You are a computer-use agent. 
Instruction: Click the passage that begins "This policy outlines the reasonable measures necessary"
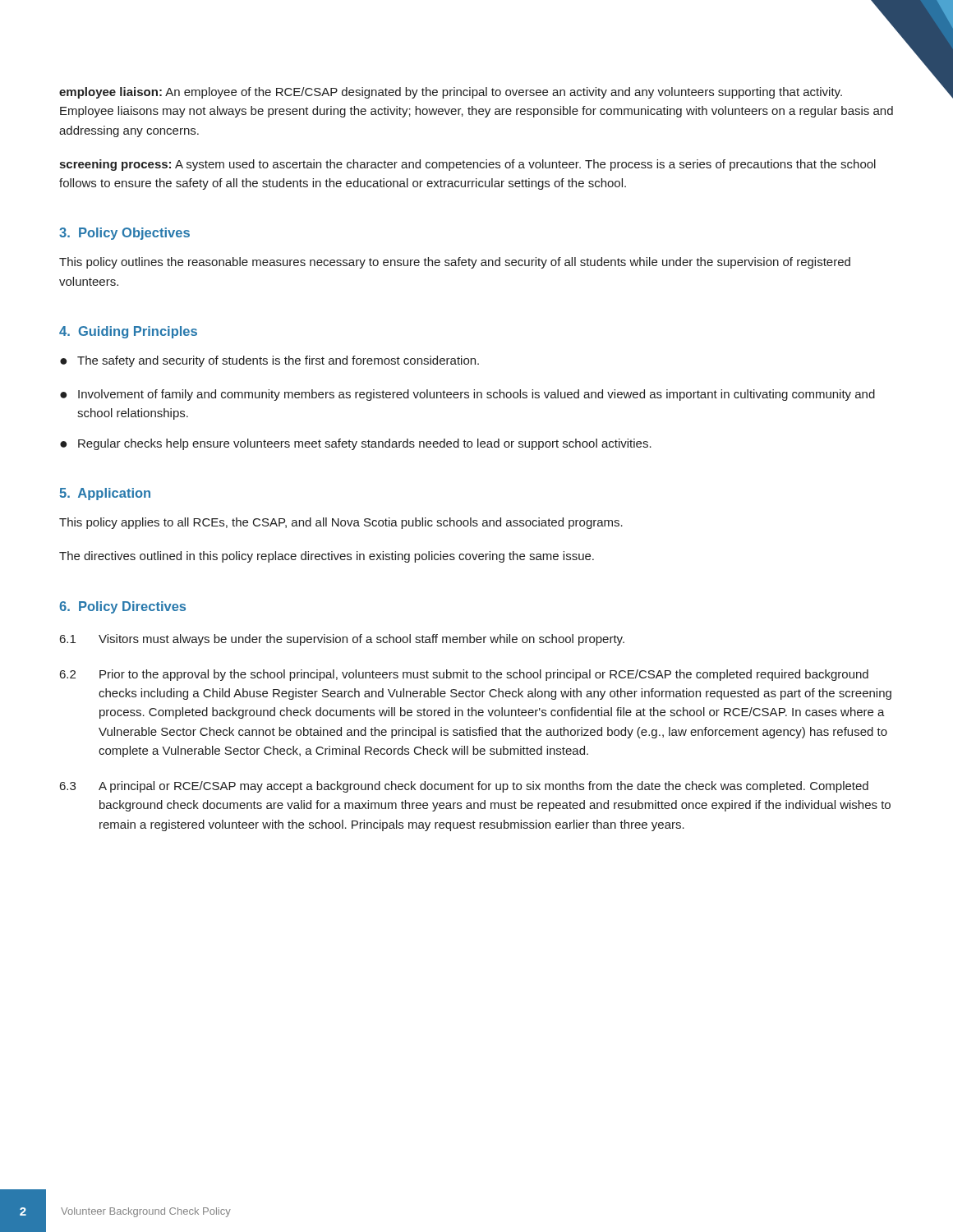coord(455,271)
